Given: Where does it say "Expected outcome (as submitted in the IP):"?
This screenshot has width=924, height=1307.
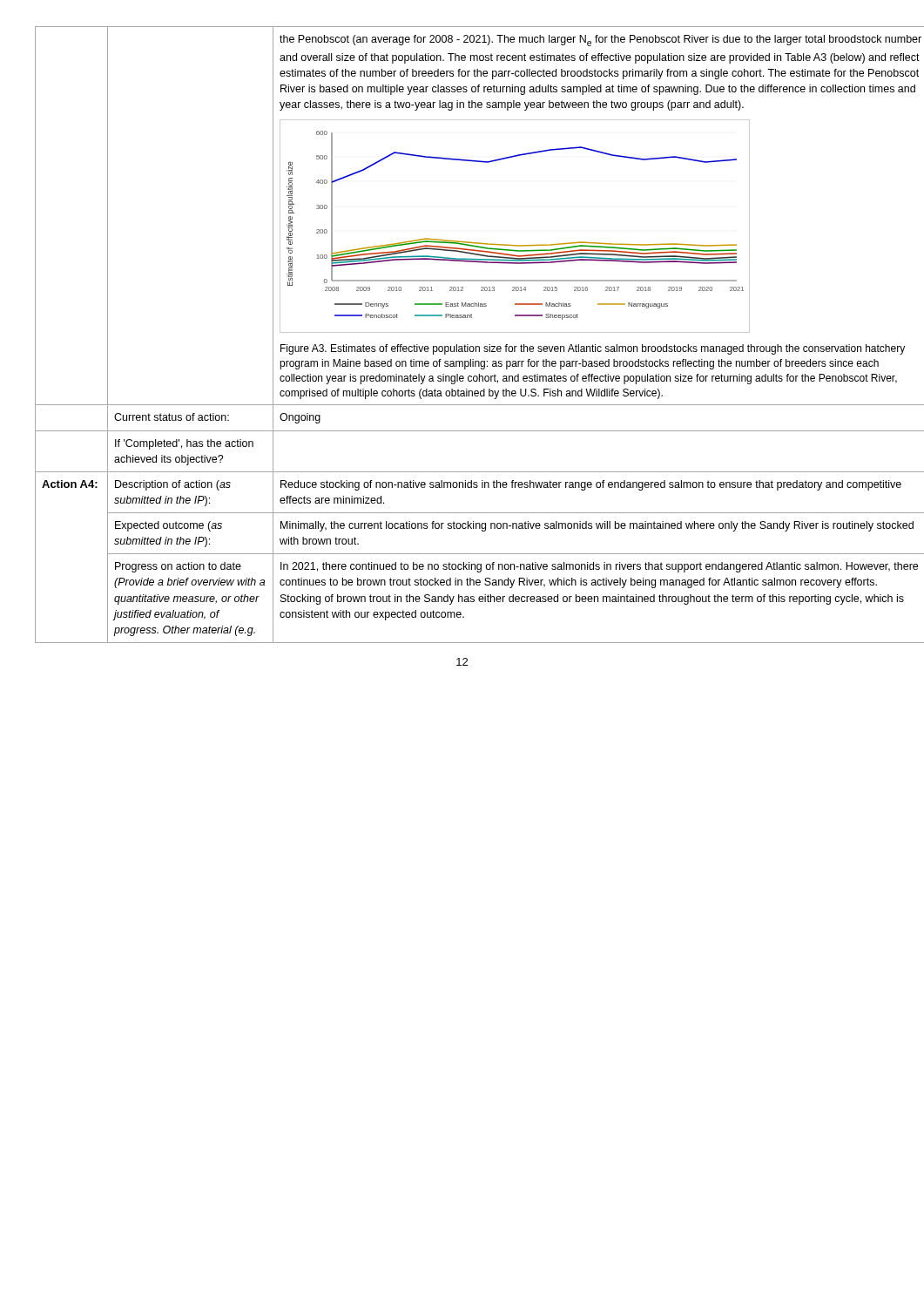Looking at the screenshot, I should tap(168, 533).
